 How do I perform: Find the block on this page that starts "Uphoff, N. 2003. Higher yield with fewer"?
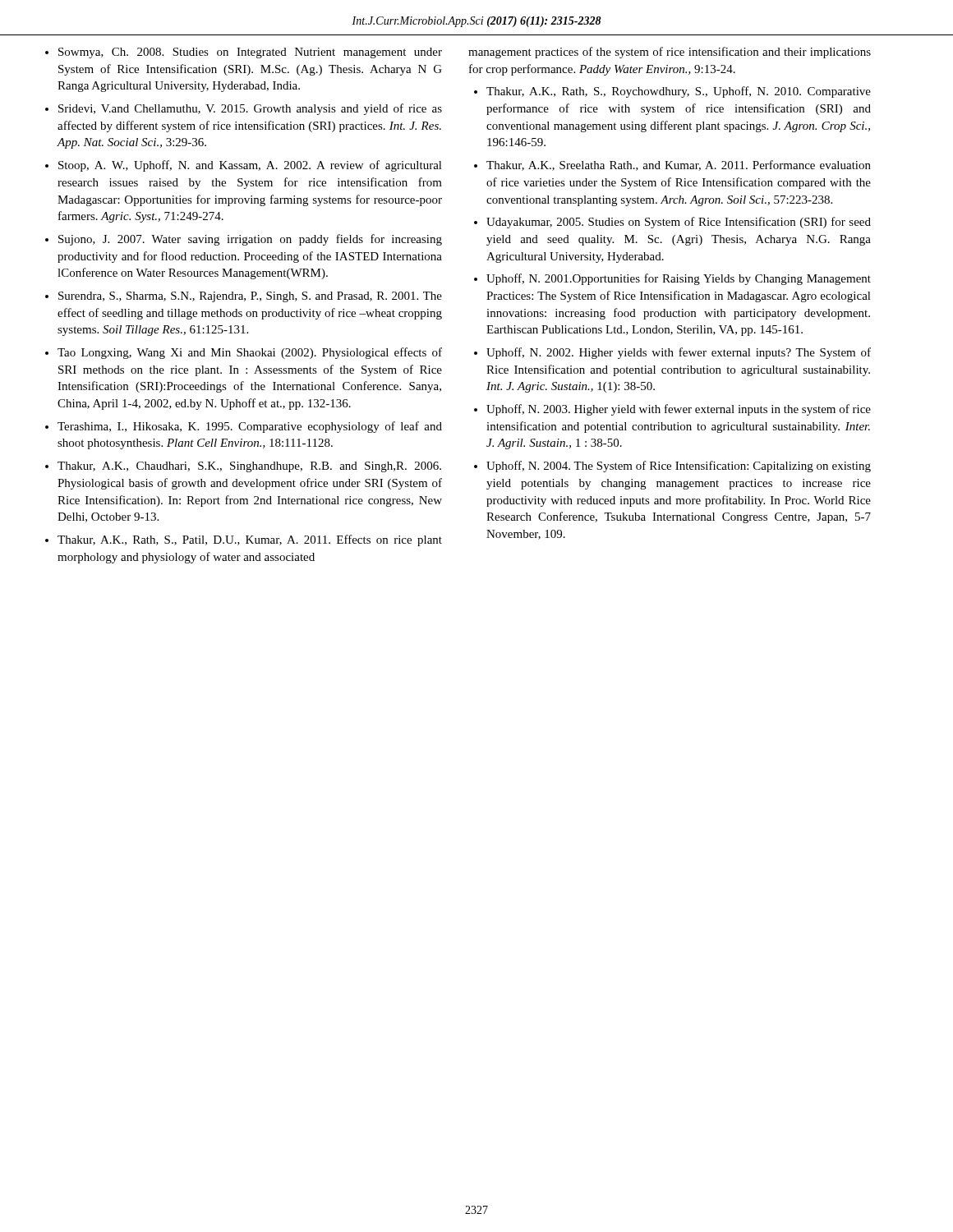[x=679, y=426]
